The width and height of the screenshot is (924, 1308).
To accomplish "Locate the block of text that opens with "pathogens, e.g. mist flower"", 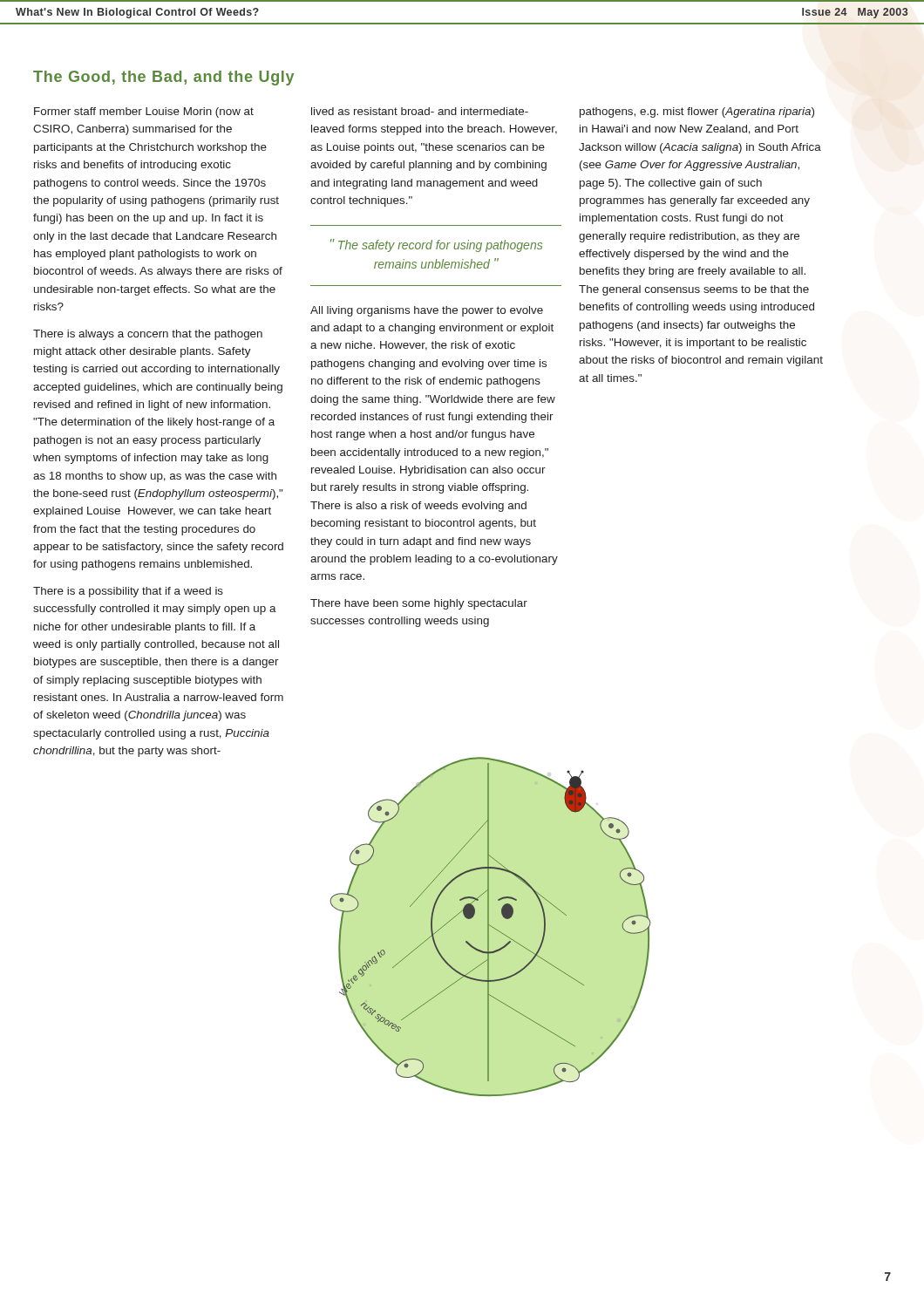I will click(x=702, y=245).
